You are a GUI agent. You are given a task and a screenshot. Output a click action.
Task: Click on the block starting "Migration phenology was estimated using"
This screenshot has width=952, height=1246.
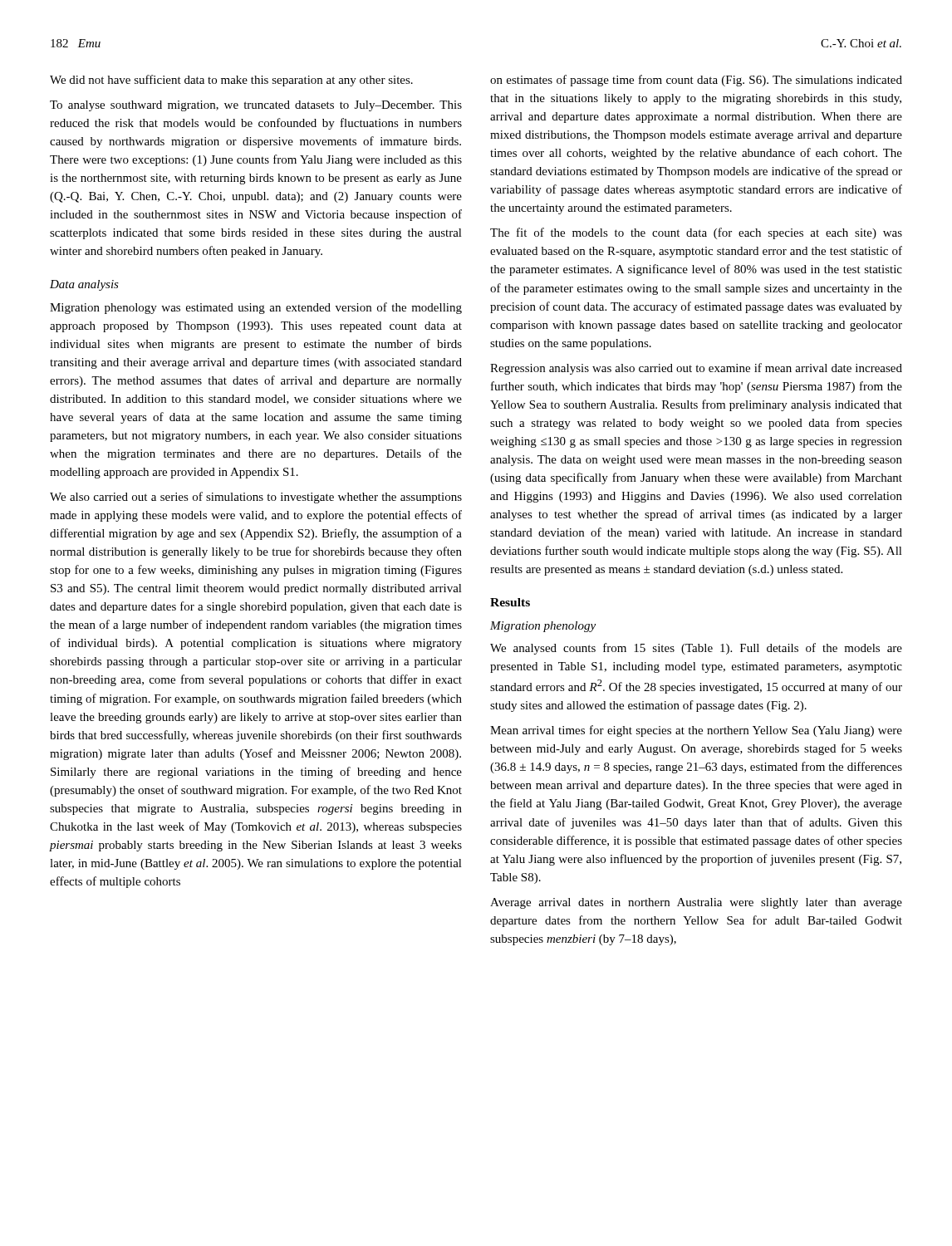(256, 594)
